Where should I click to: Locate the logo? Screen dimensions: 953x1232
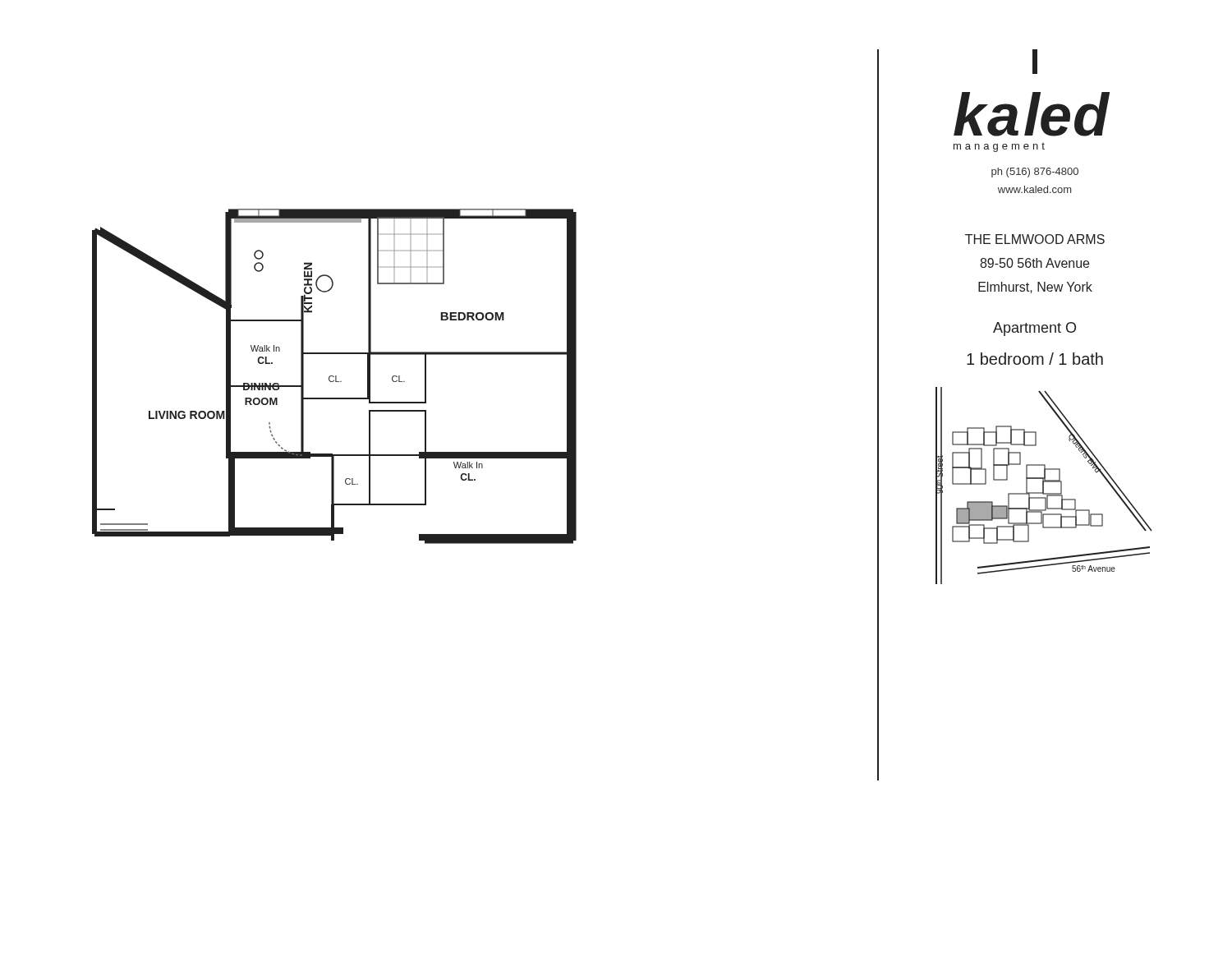pos(1035,104)
